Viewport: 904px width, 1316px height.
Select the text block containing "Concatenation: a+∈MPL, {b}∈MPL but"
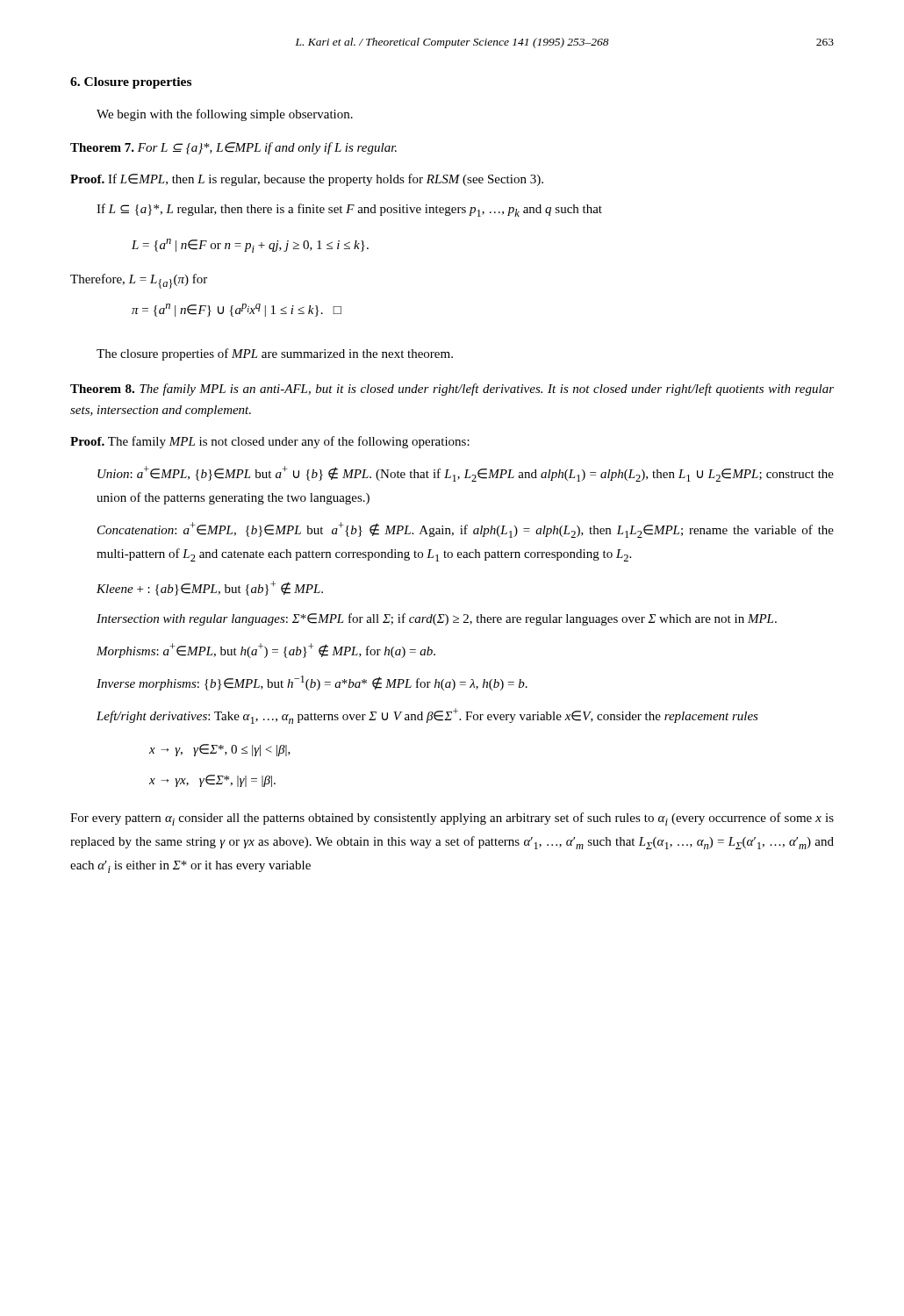465,541
